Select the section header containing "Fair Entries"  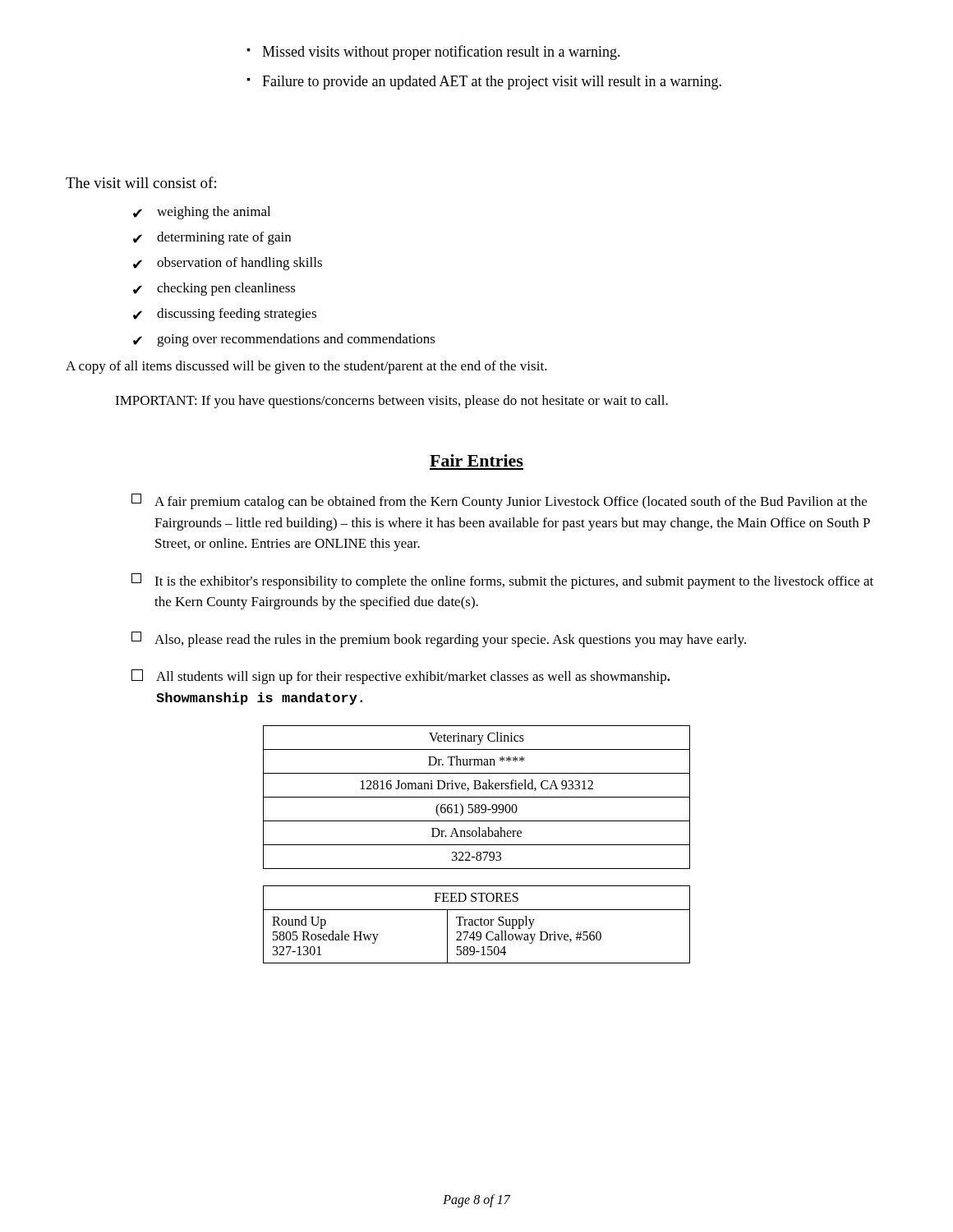[476, 461]
